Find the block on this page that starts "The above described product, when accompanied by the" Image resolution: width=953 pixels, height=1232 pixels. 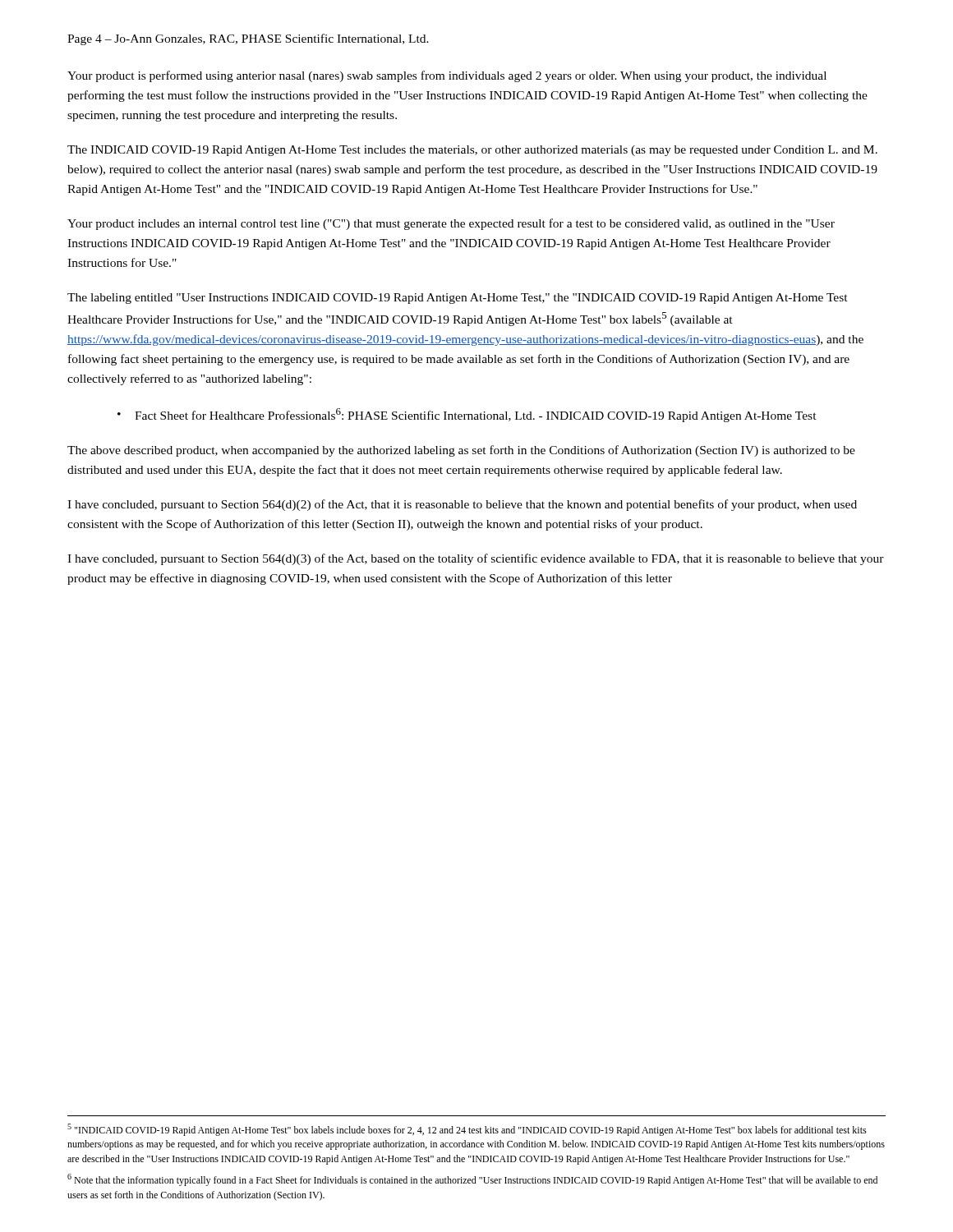point(461,460)
